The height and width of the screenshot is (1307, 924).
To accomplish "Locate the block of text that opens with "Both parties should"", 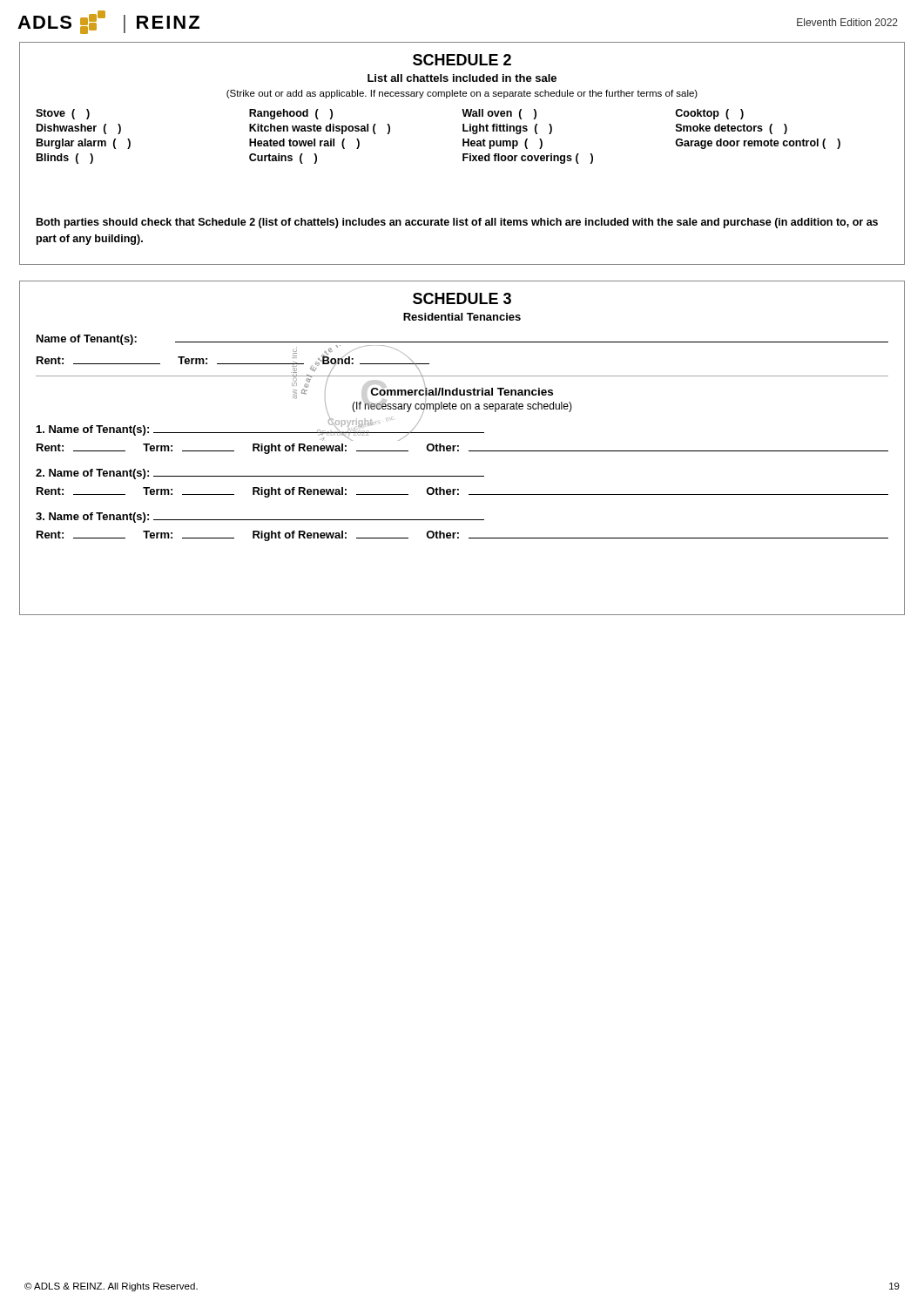I will click(x=457, y=231).
